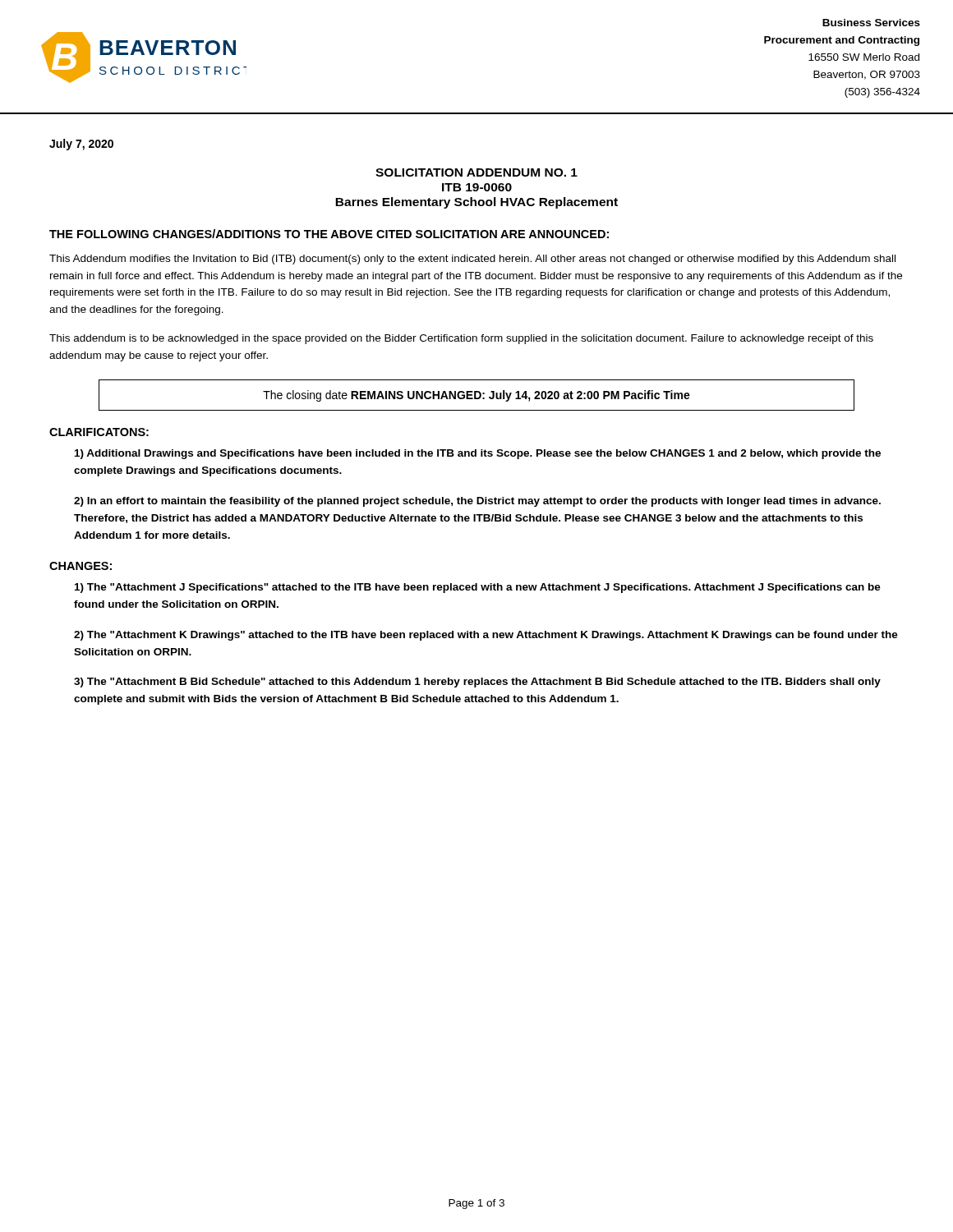The height and width of the screenshot is (1232, 953).
Task: Locate the block starting "This addendum is to be acknowledged in"
Action: (x=461, y=347)
